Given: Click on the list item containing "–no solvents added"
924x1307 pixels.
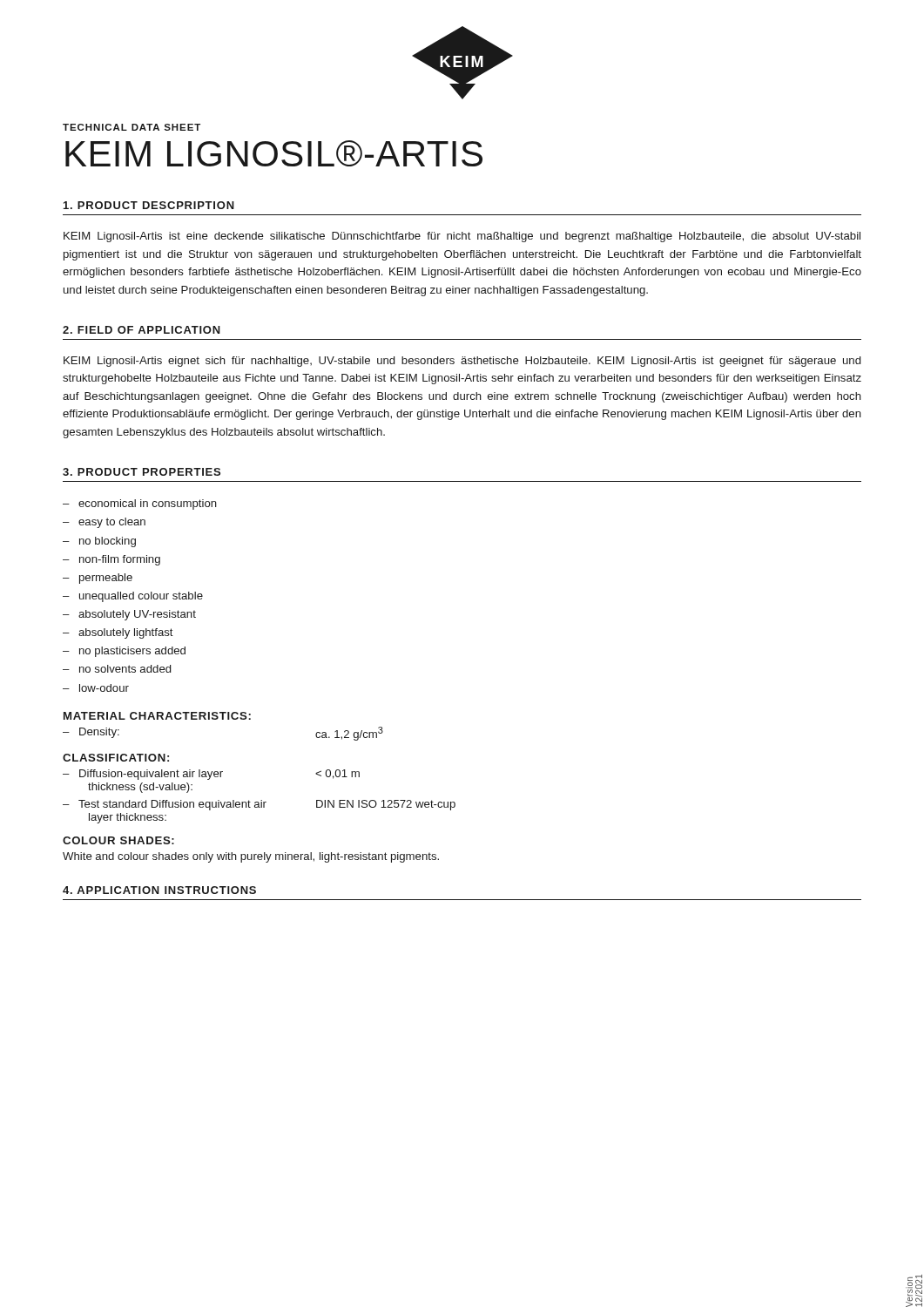Looking at the screenshot, I should point(117,669).
